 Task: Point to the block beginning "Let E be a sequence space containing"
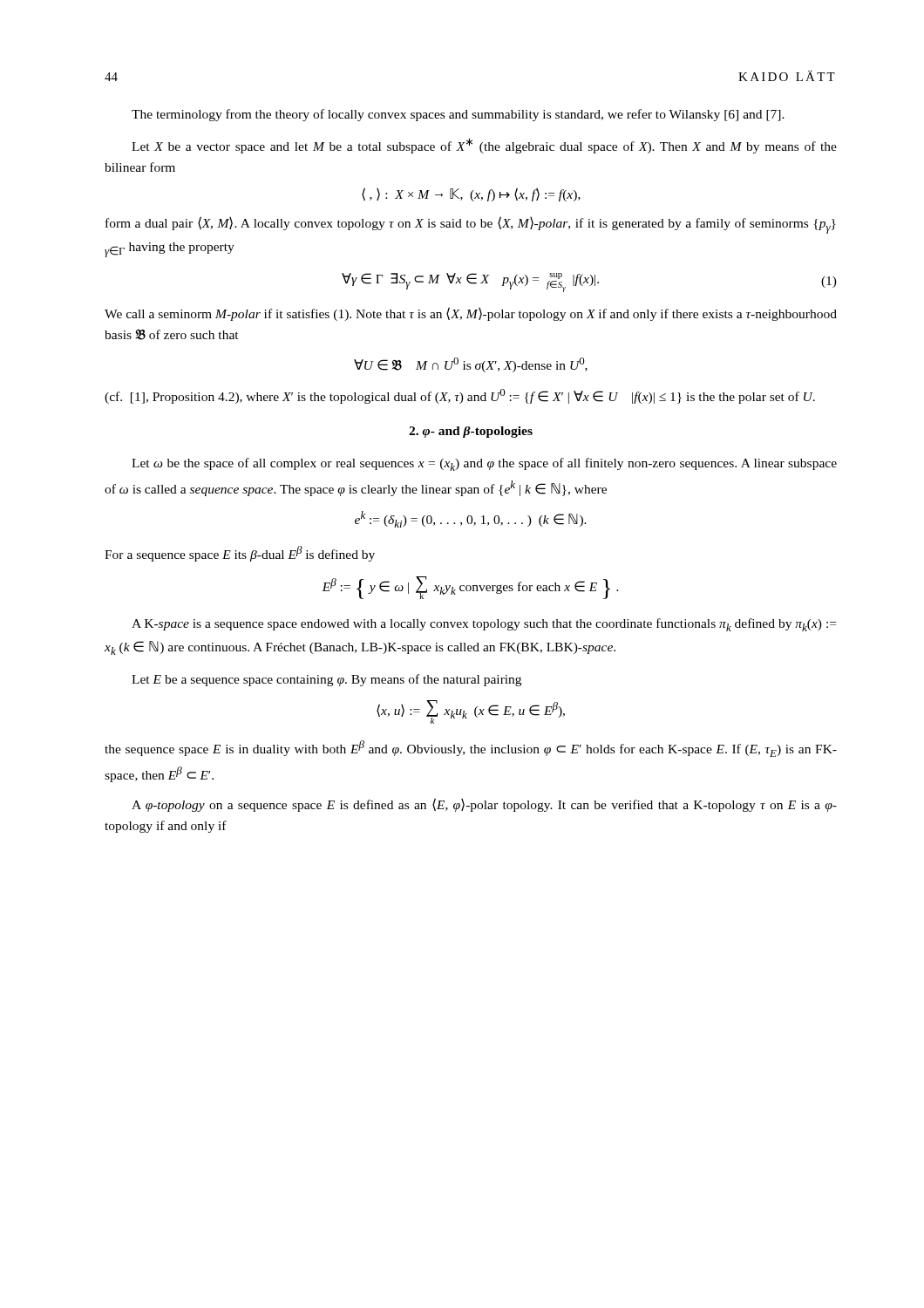471,680
